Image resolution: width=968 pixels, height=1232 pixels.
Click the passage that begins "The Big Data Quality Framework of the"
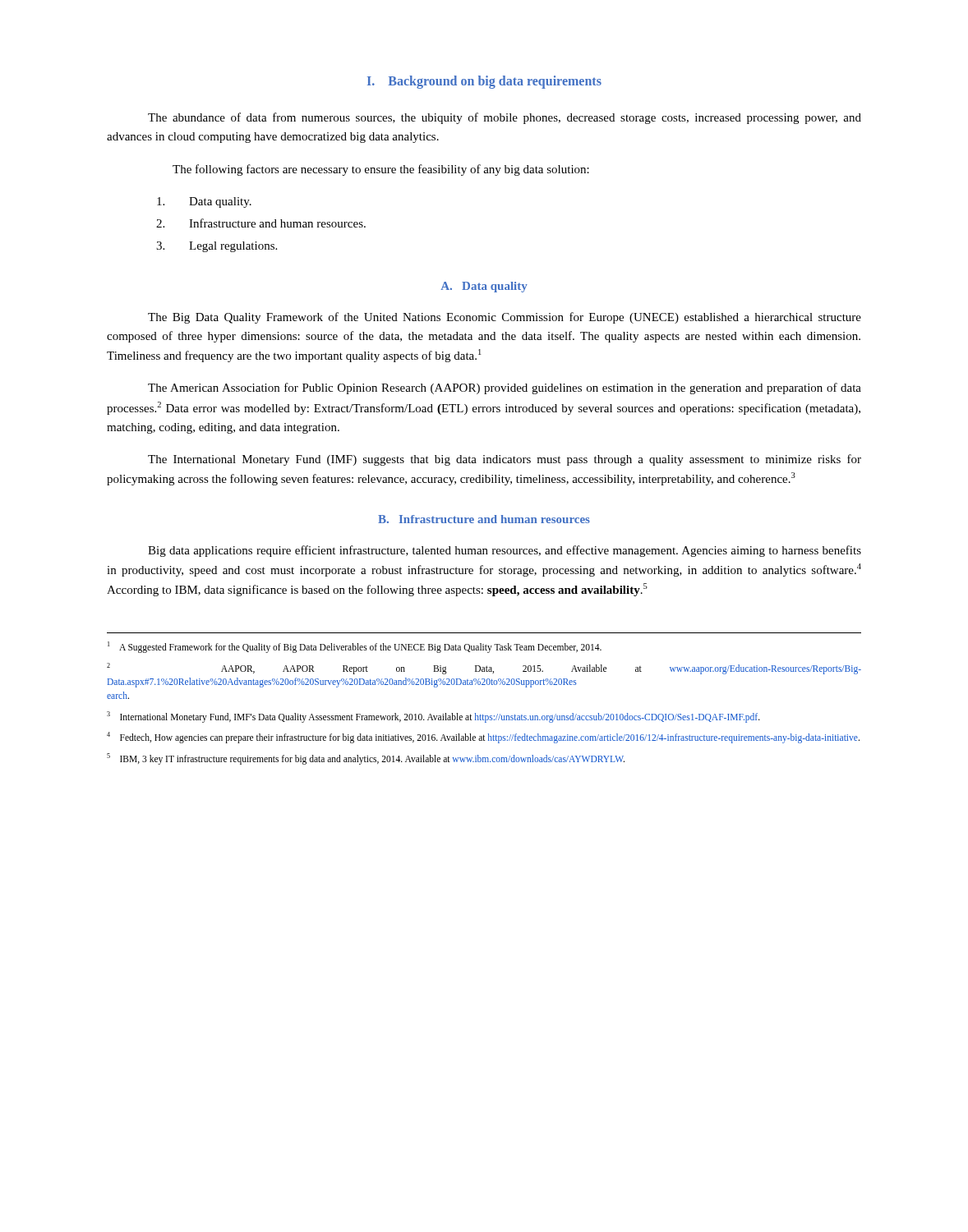(484, 336)
